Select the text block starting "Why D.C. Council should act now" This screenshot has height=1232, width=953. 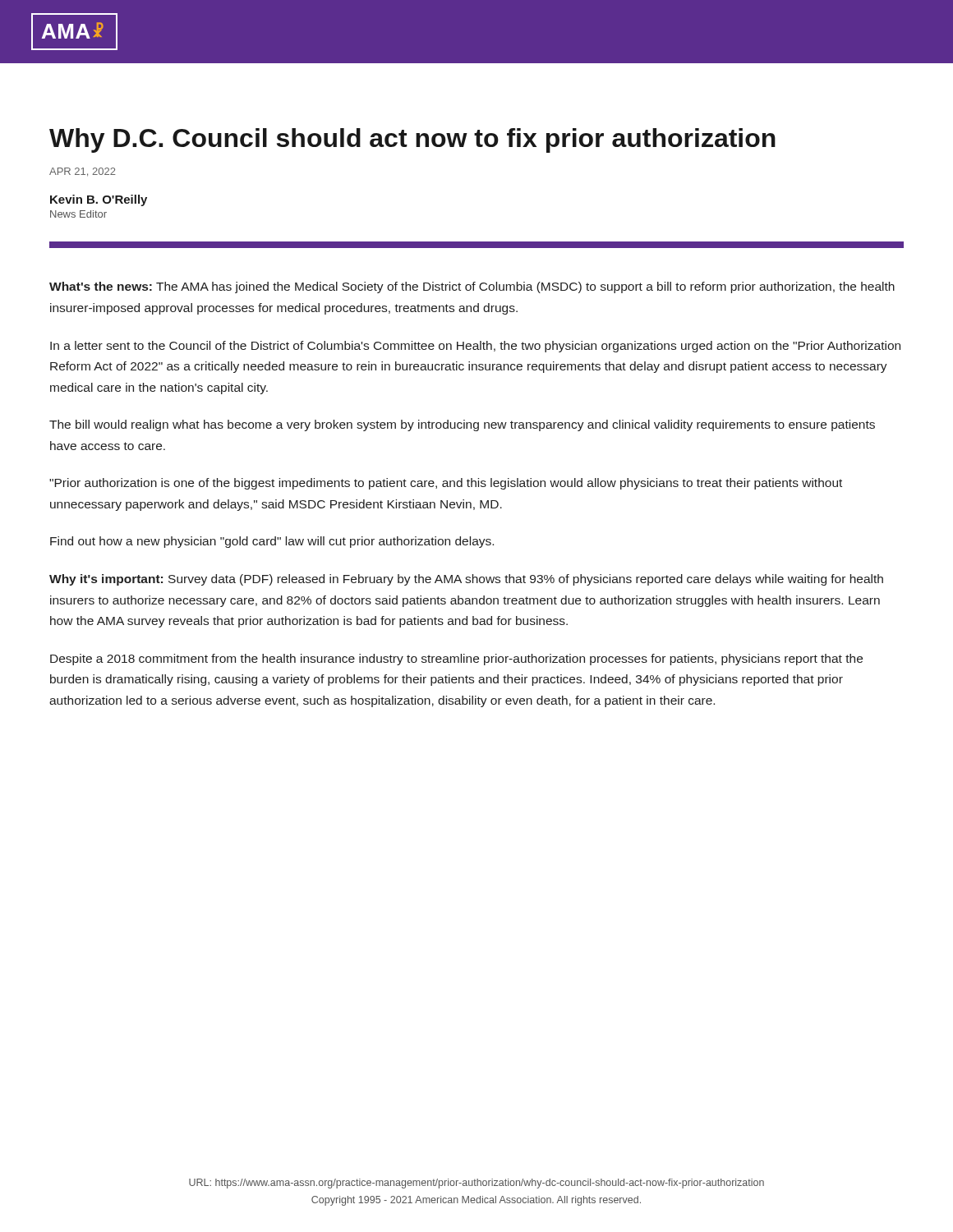(x=413, y=138)
